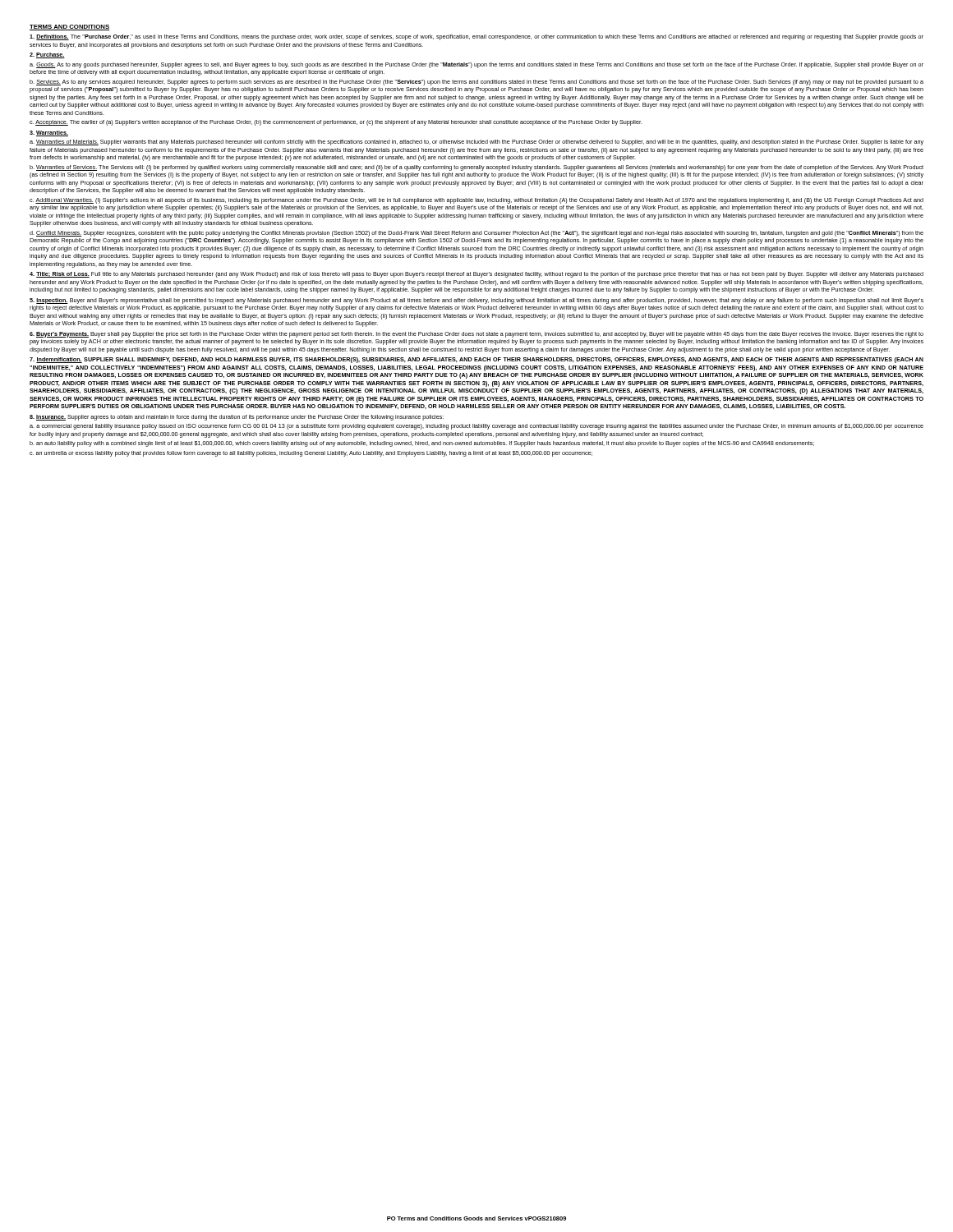953x1232 pixels.
Task: Find the text block with the text "Warranties. a. Warranties of Materials. Supplier warrants"
Action: point(476,198)
